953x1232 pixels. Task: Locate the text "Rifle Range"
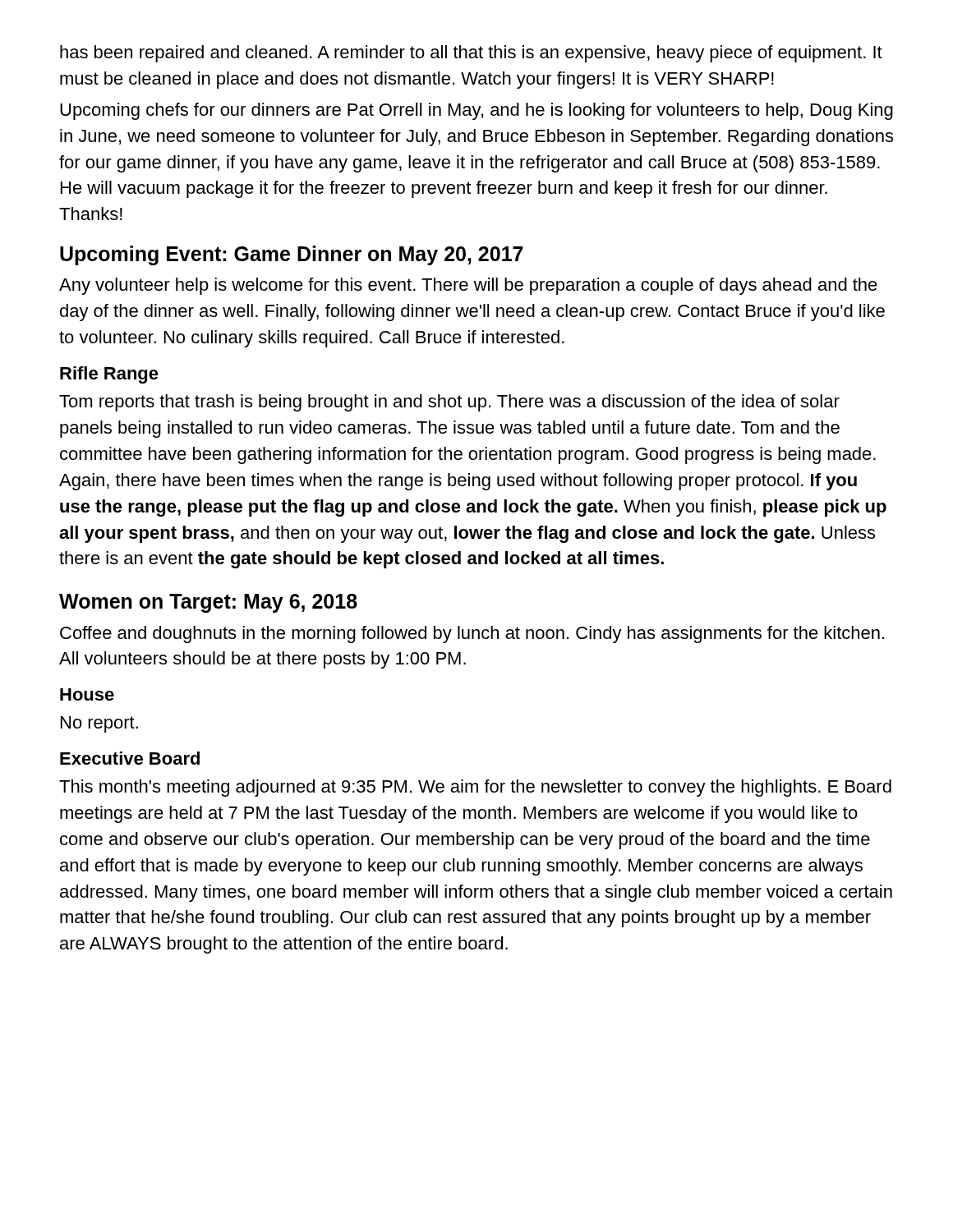point(109,373)
